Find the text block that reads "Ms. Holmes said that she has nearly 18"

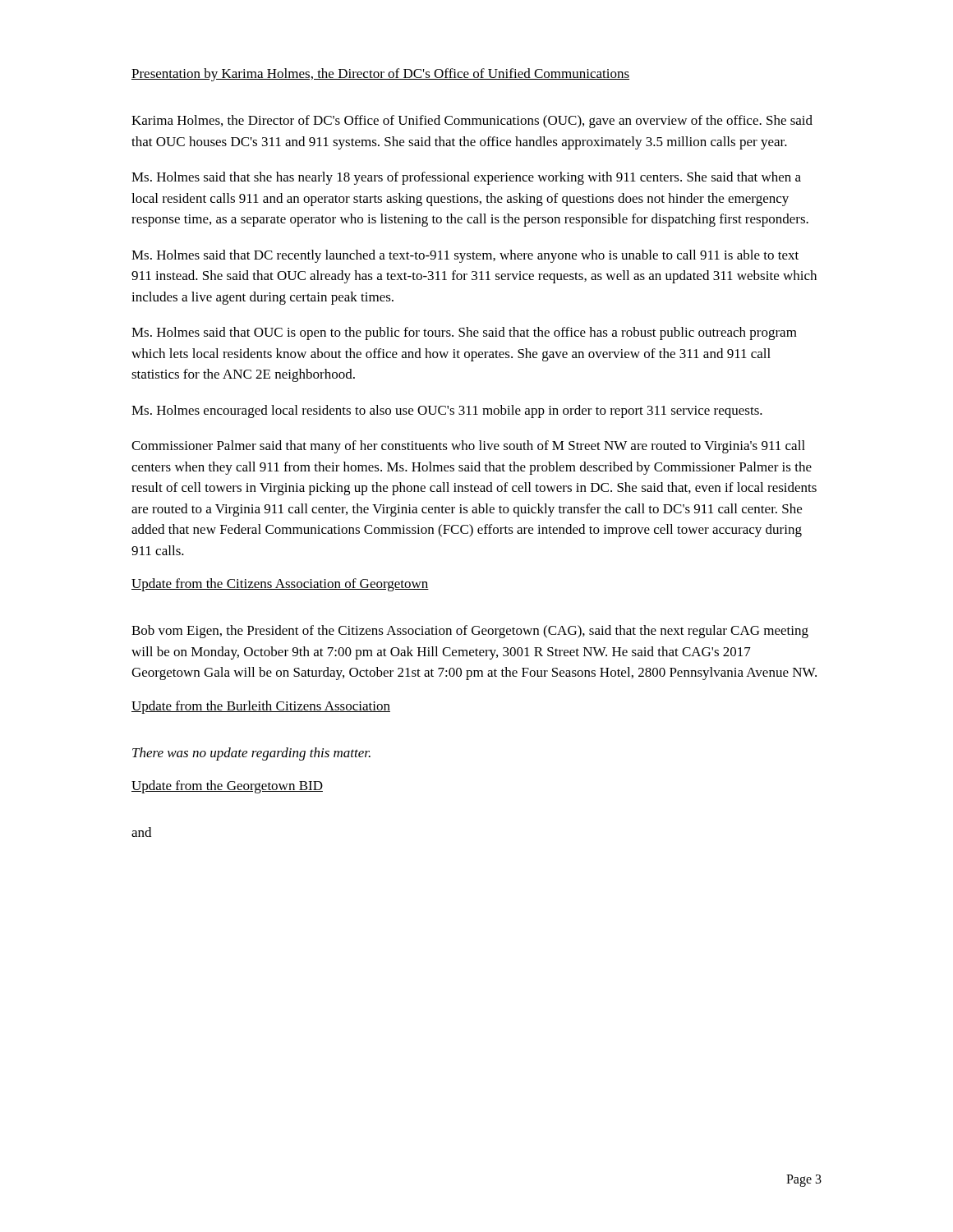pos(470,198)
